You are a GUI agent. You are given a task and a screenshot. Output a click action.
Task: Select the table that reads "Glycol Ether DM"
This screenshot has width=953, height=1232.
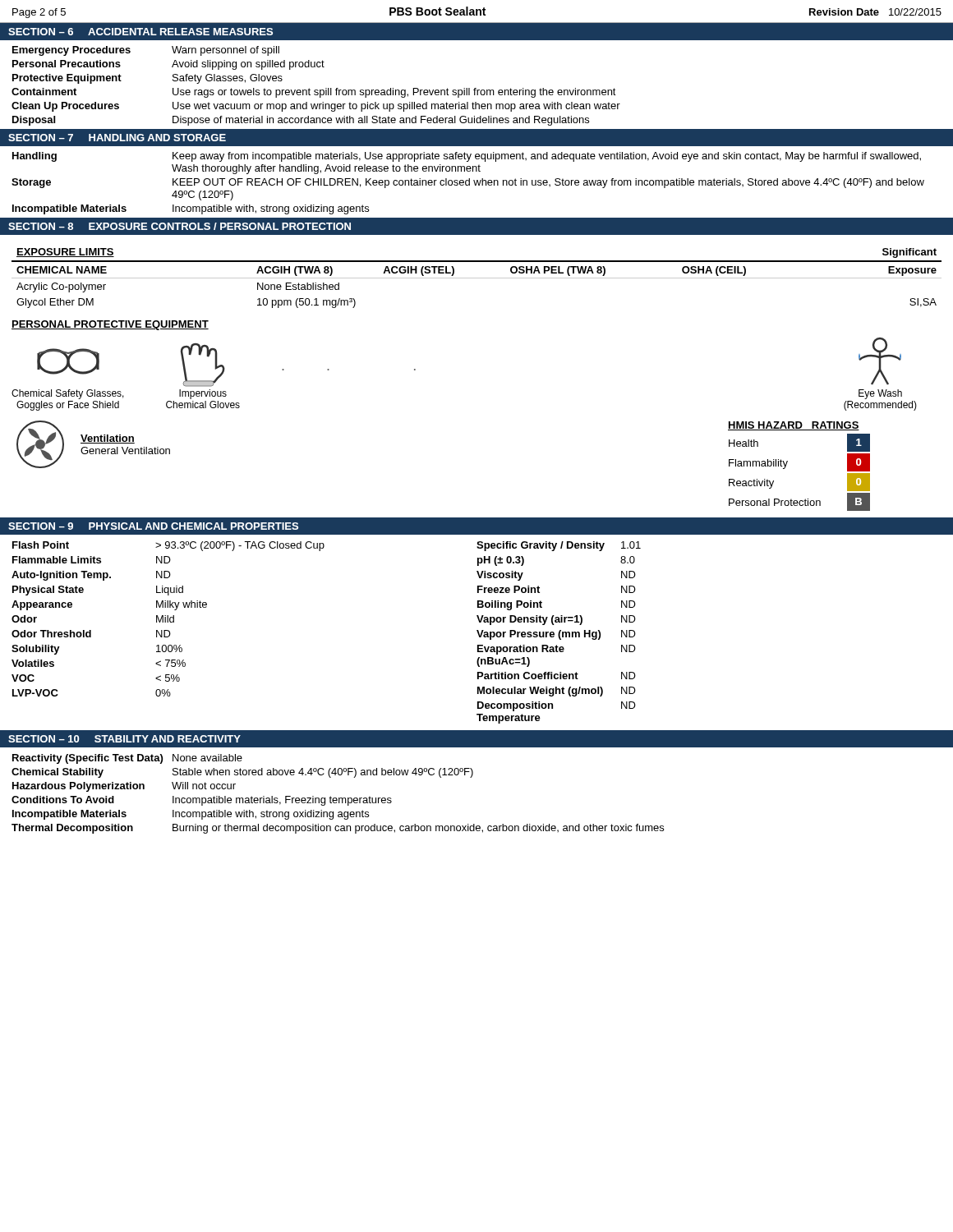[x=476, y=276]
